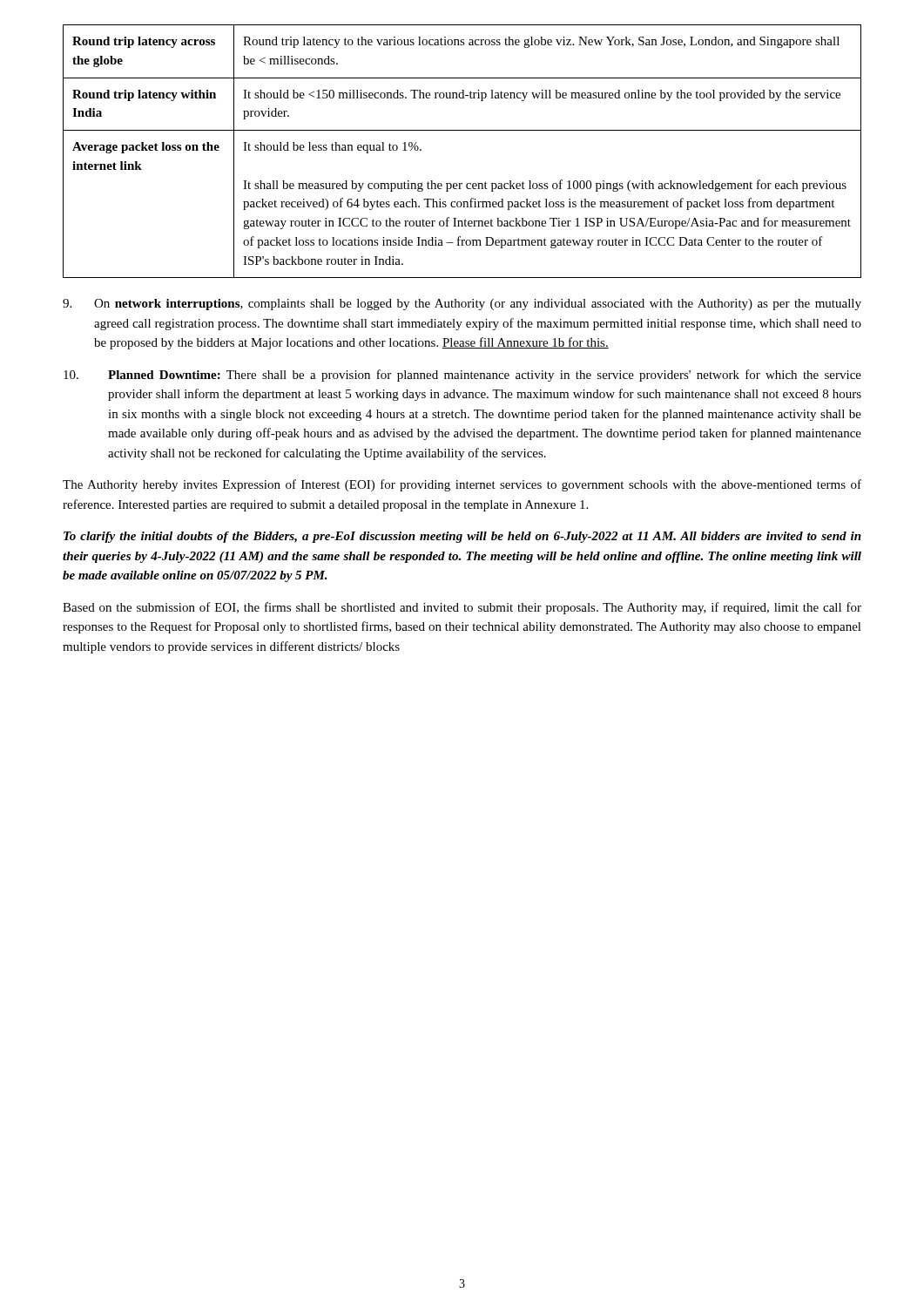Click the passage that begins "9. On network interruptions, complaints shall be"
The image size is (924, 1307).
click(462, 323)
